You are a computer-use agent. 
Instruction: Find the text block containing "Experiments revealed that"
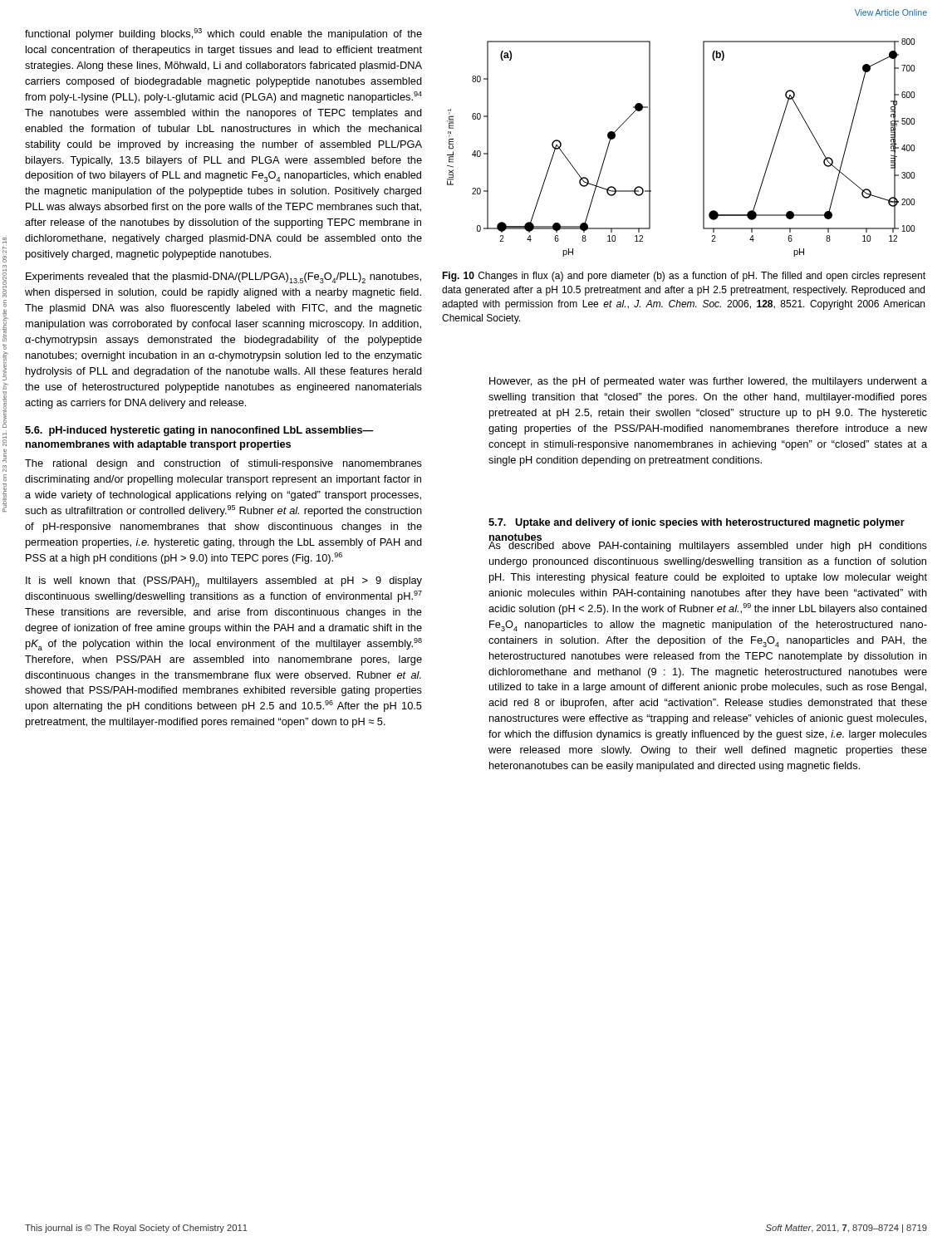pyautogui.click(x=223, y=339)
